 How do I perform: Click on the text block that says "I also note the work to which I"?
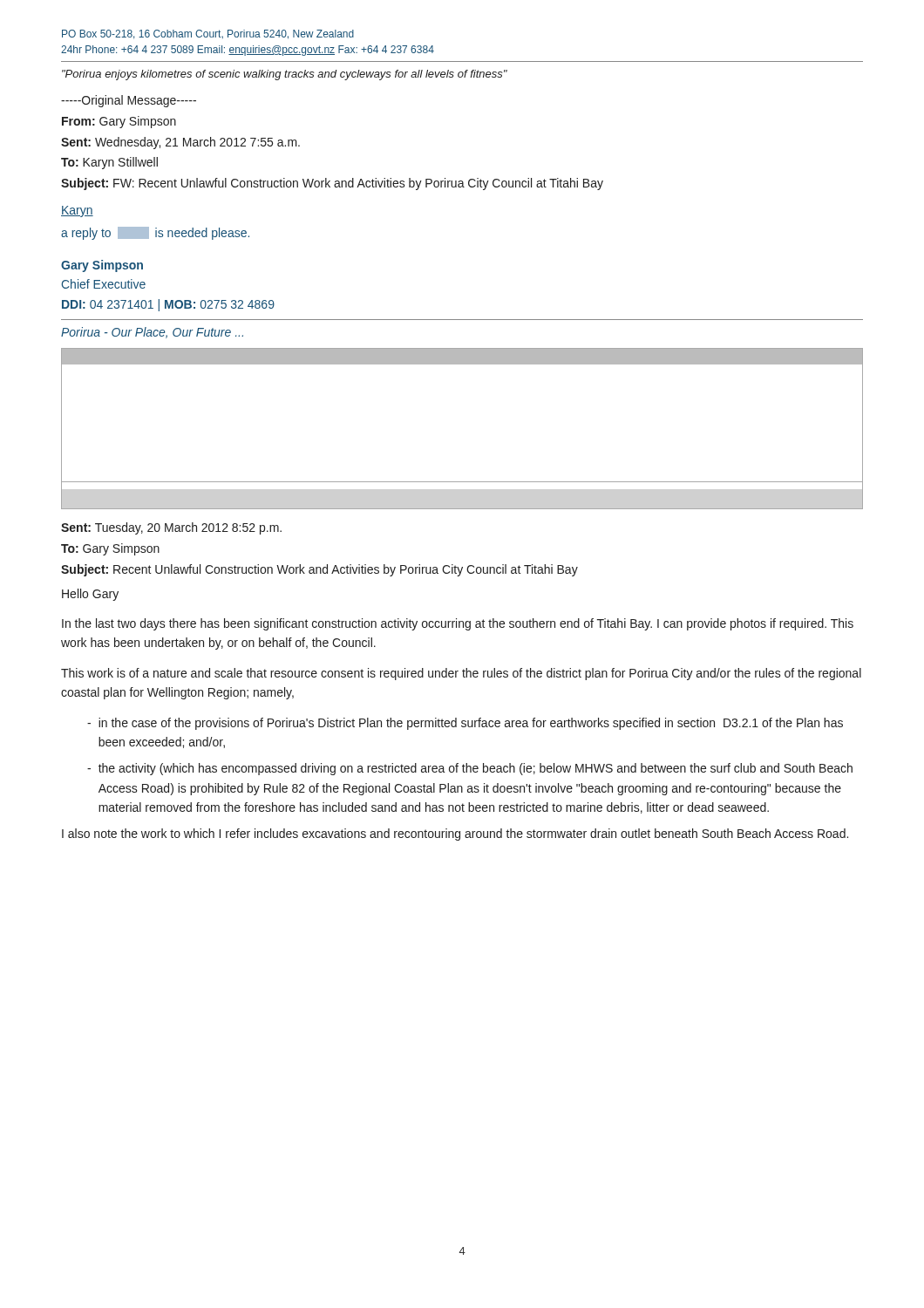[x=455, y=834]
